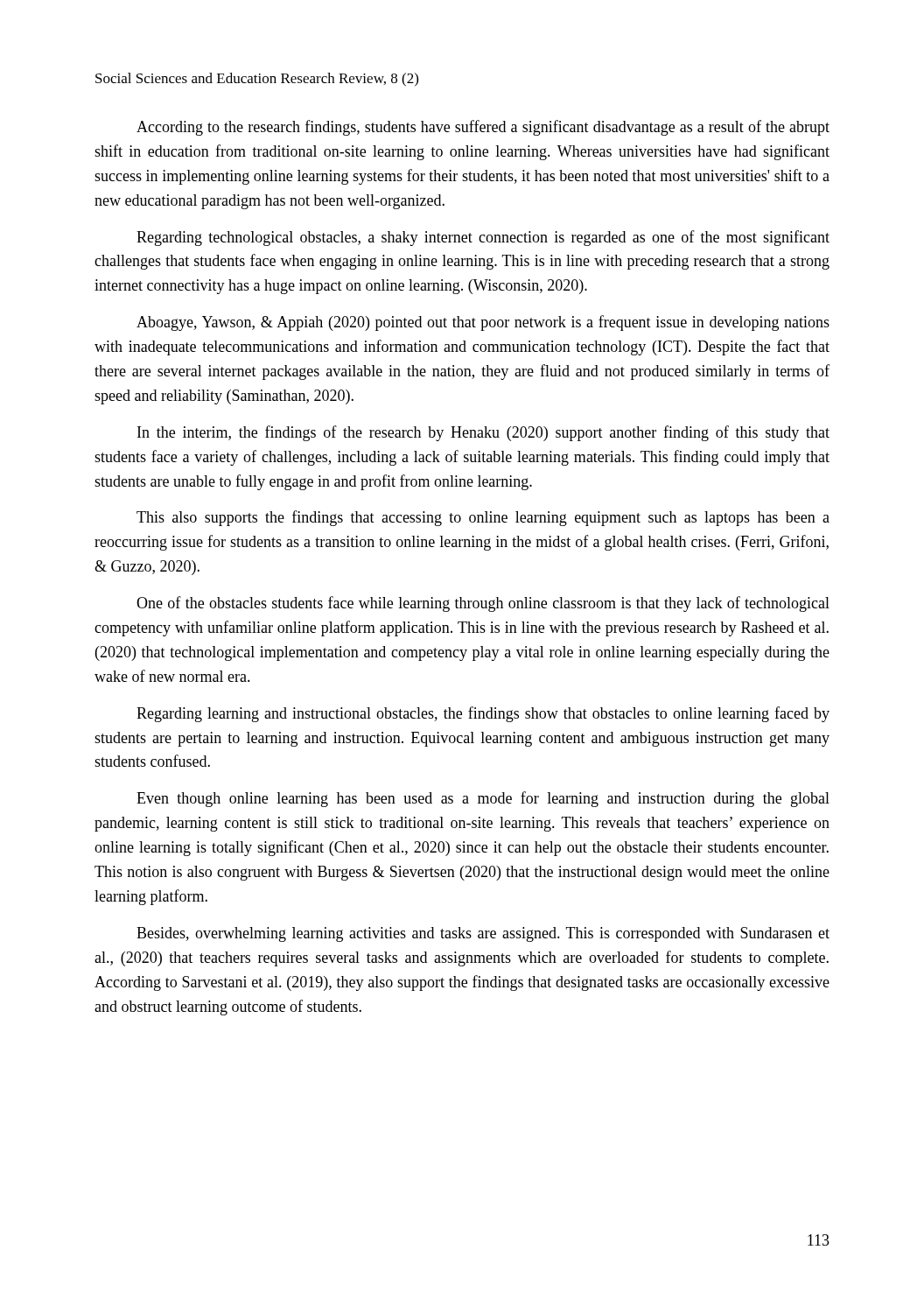Locate the text block that says "Even though online"
This screenshot has height=1313, width=924.
coord(462,847)
